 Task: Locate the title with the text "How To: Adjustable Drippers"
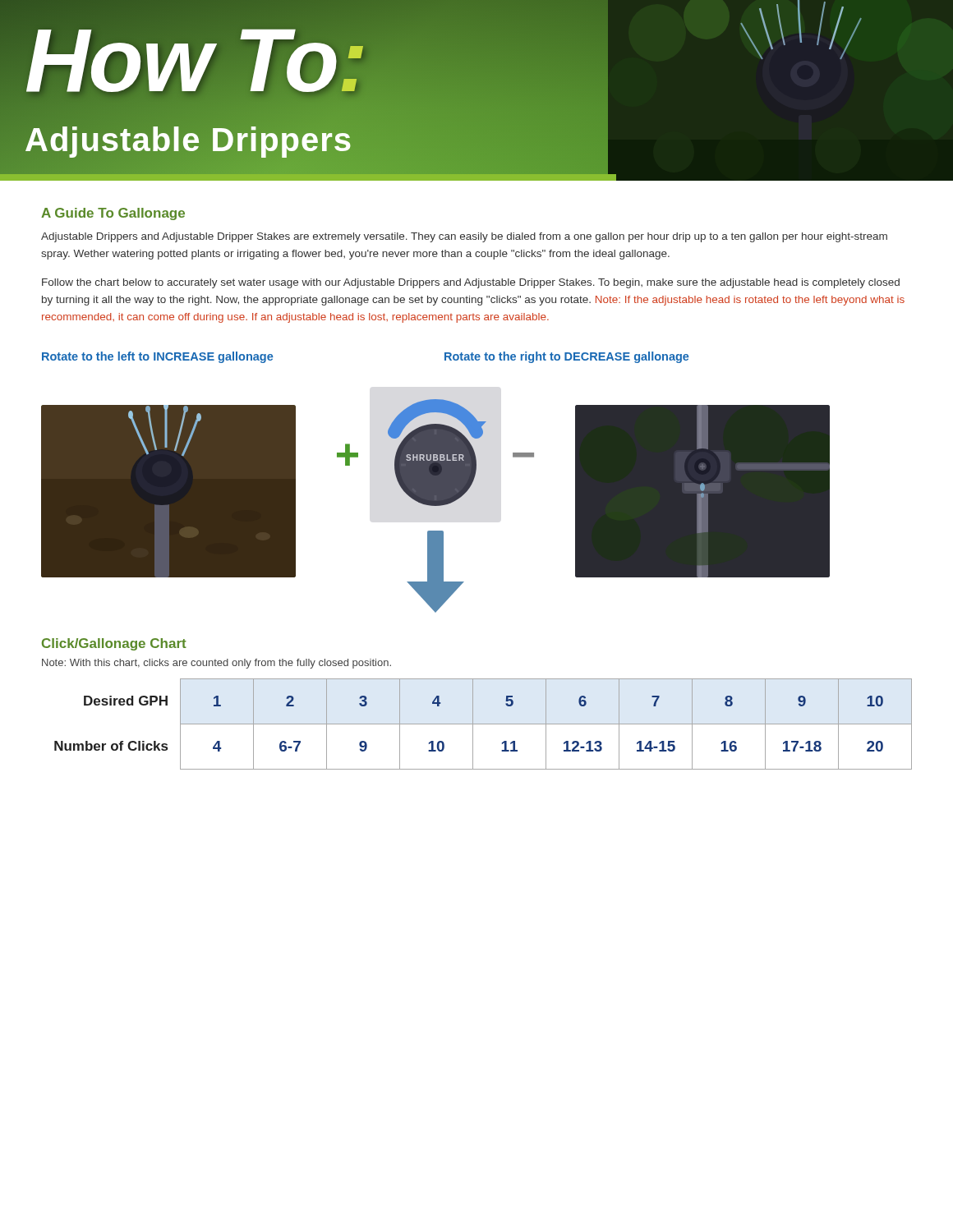[x=476, y=90]
